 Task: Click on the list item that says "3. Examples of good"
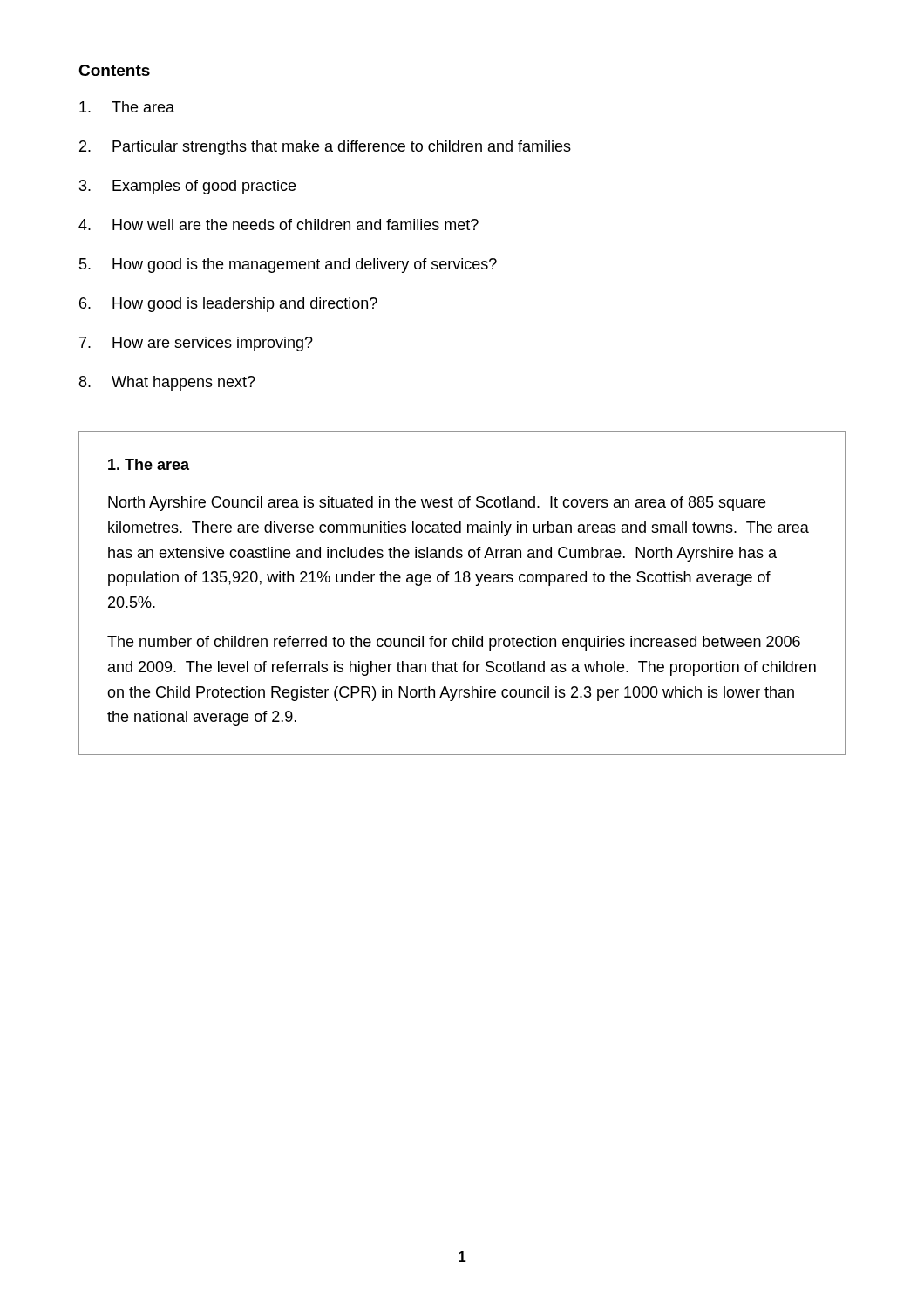(x=187, y=186)
